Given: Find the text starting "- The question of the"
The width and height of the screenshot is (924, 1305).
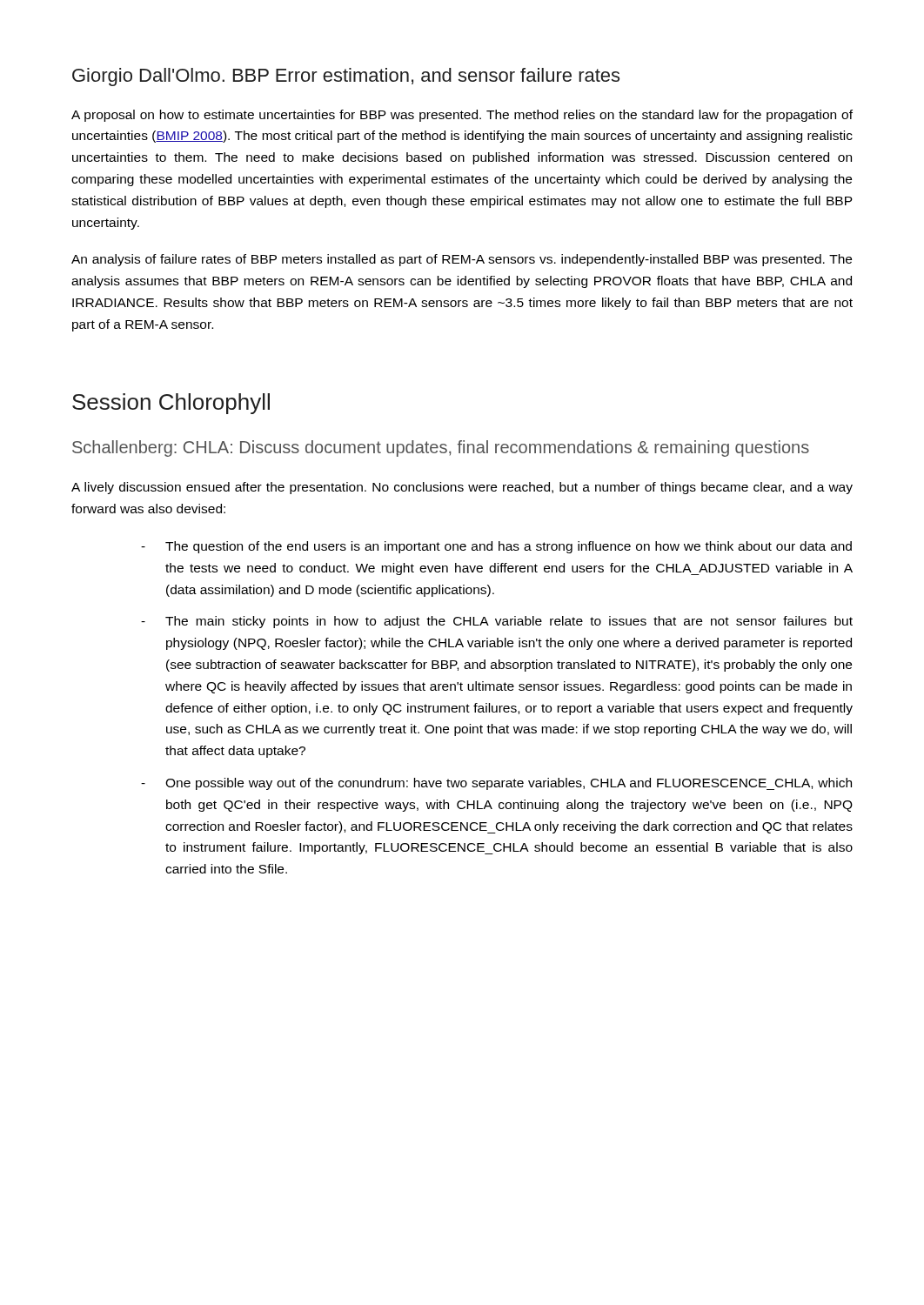Looking at the screenshot, I should tap(497, 568).
